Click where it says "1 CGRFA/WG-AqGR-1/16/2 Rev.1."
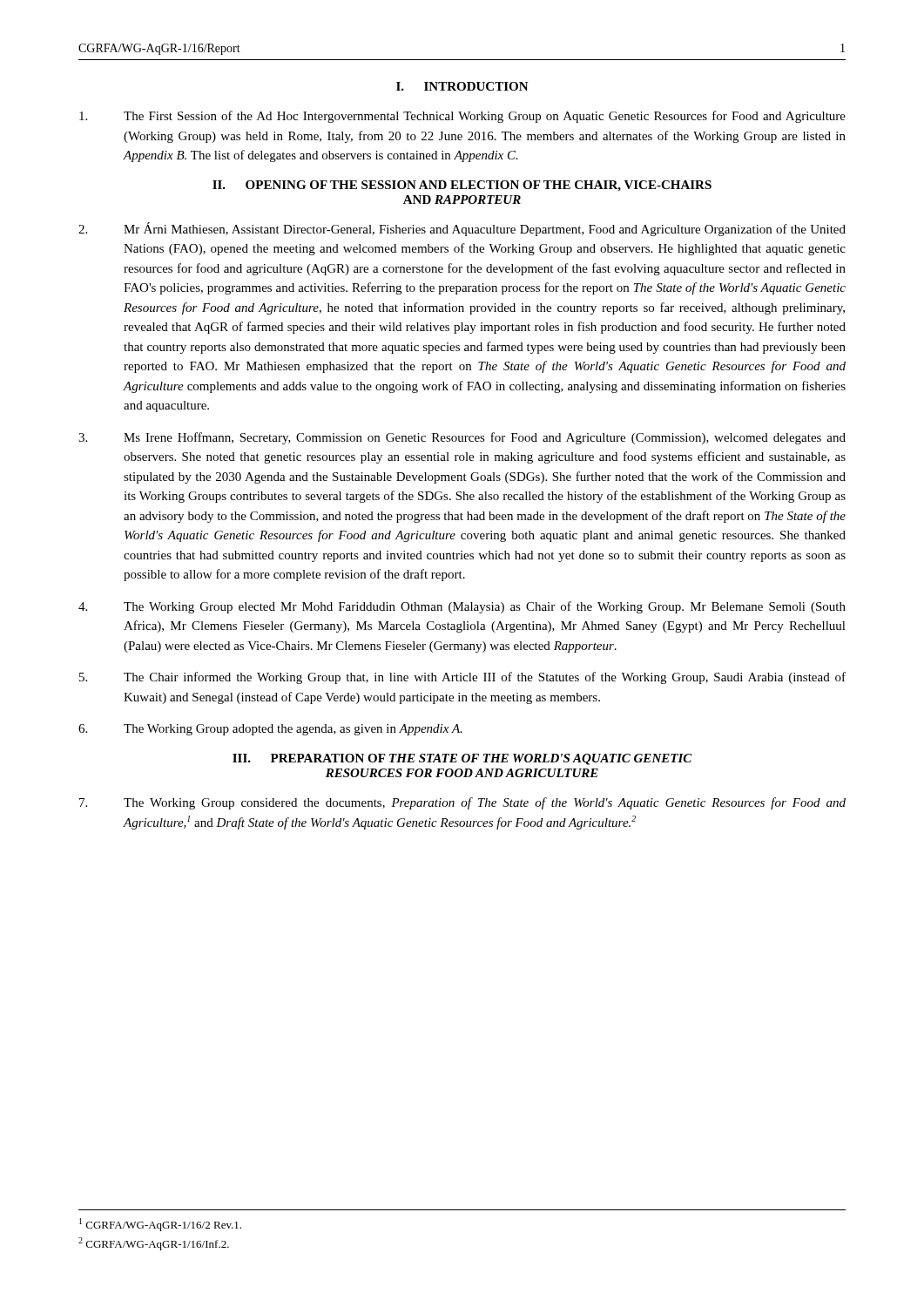The height and width of the screenshot is (1307, 924). pos(160,1224)
